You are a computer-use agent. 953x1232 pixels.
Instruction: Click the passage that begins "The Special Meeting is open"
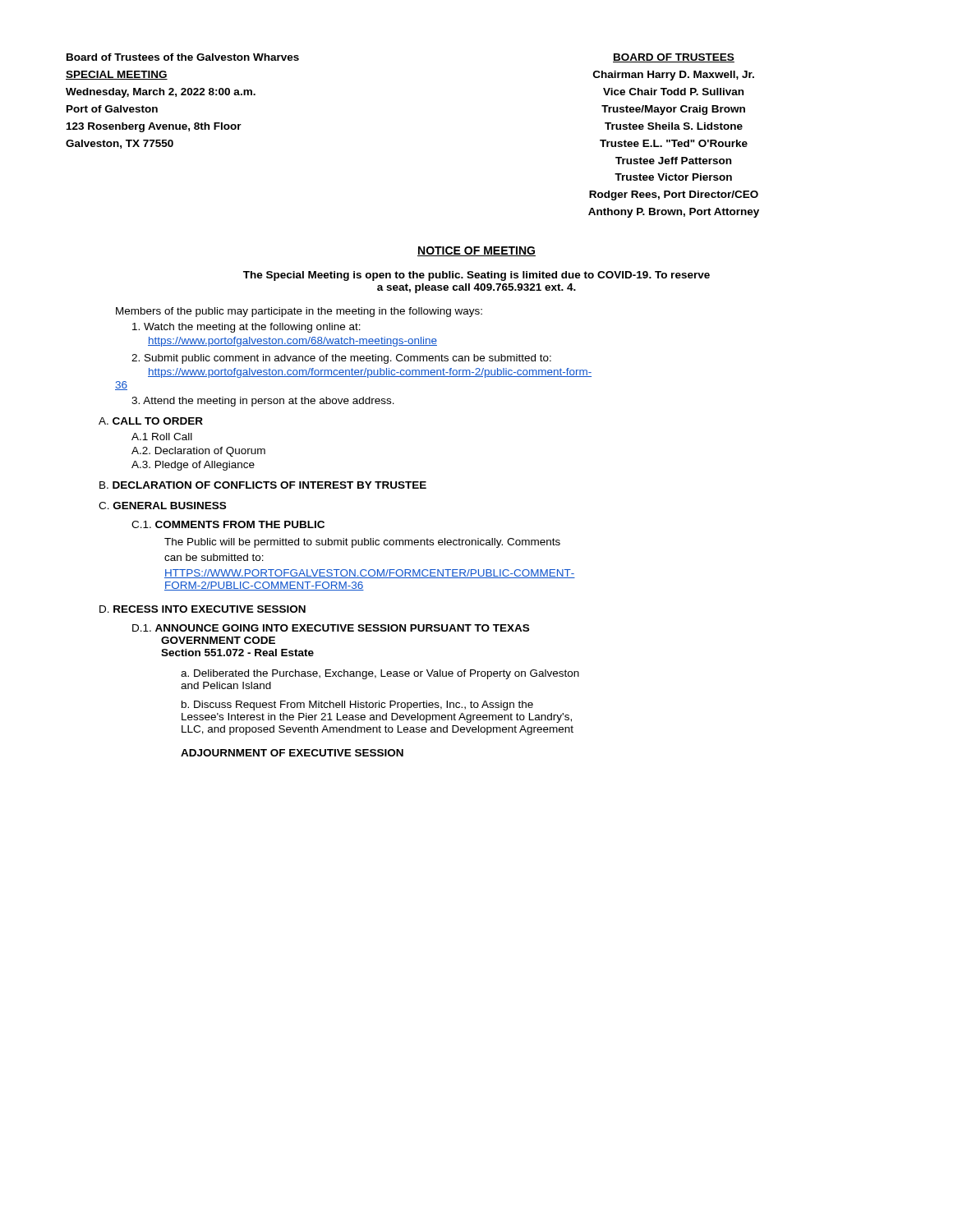pyautogui.click(x=476, y=281)
